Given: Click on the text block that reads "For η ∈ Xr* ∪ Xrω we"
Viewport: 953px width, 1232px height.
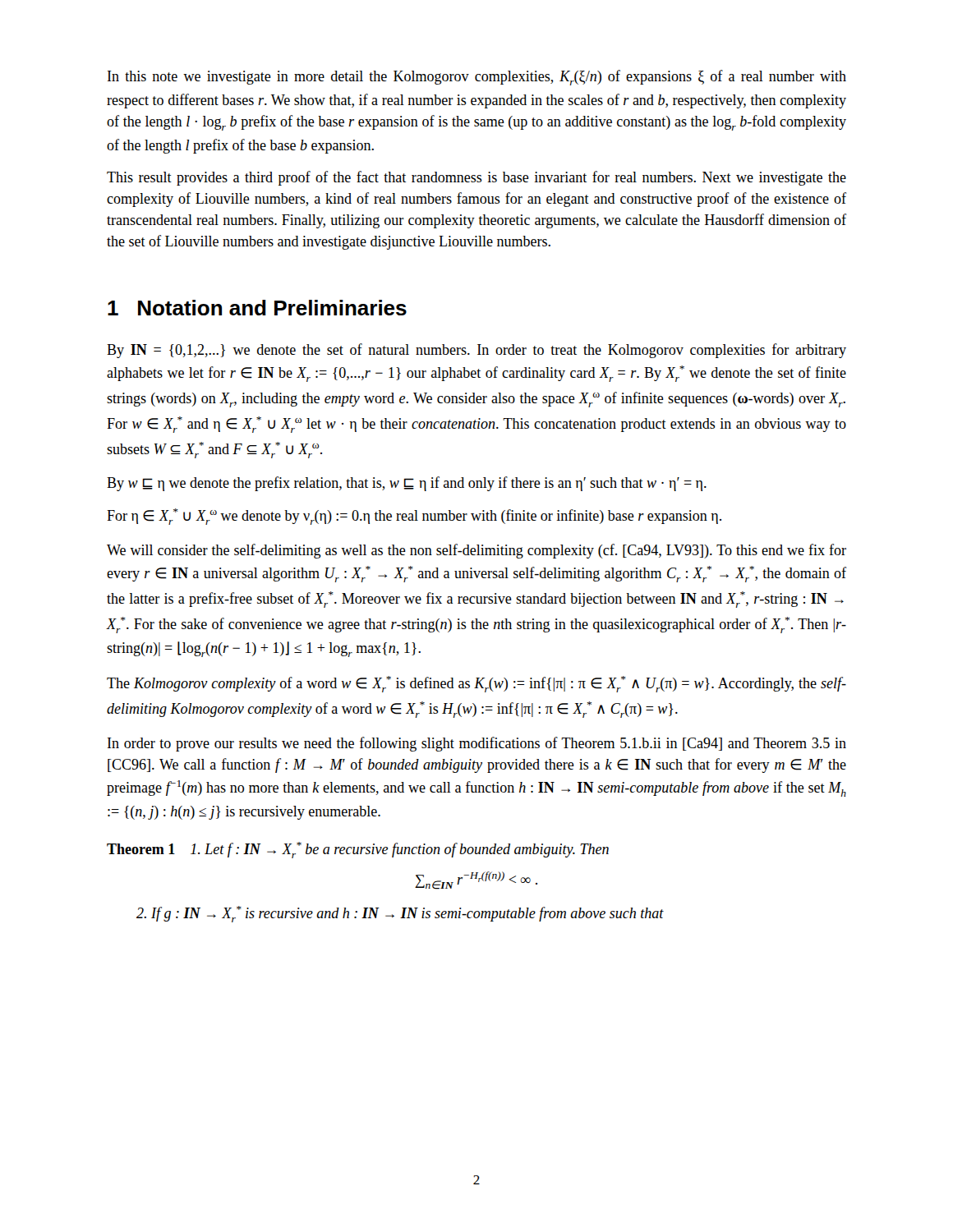Looking at the screenshot, I should pos(476,517).
